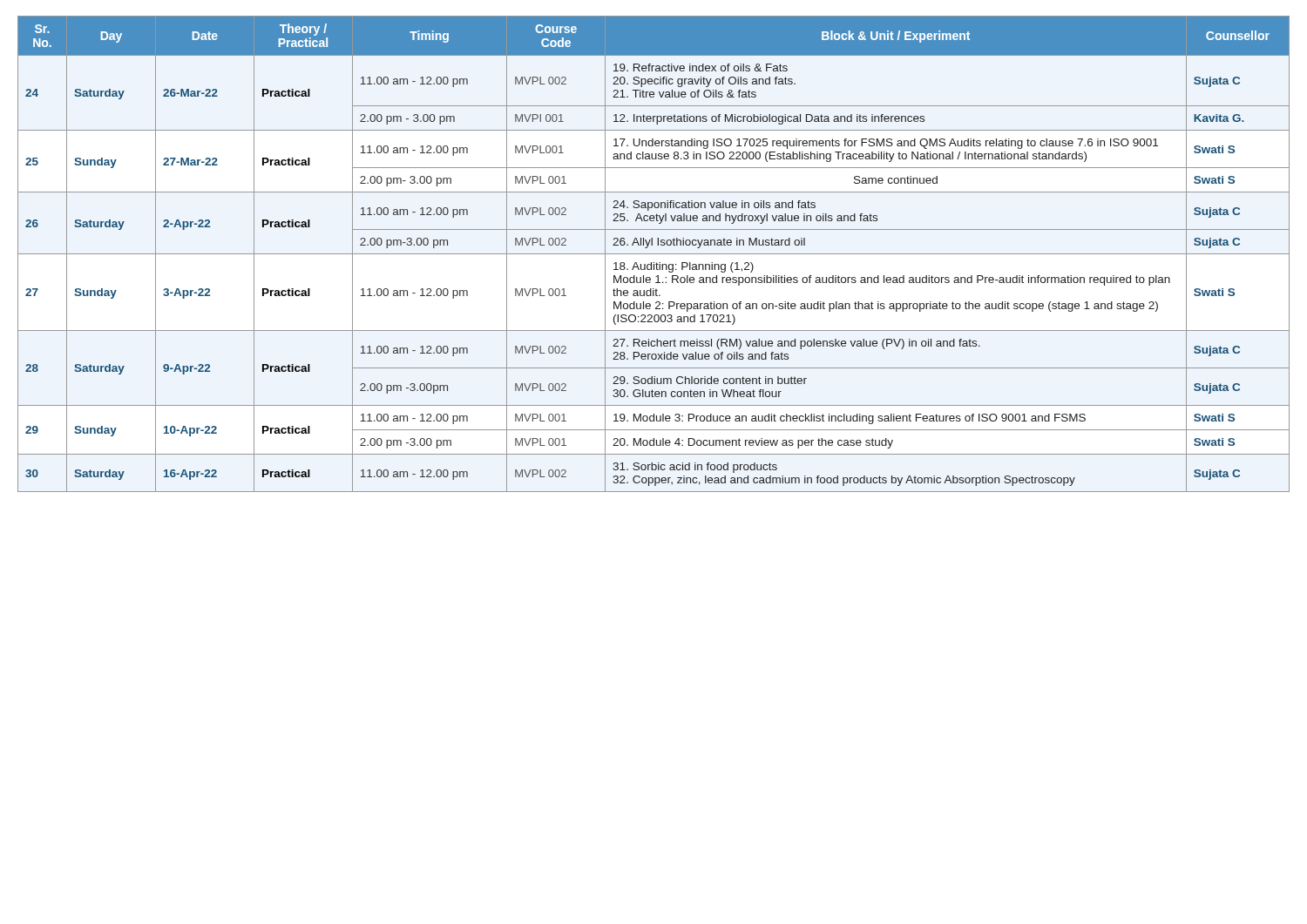The height and width of the screenshot is (924, 1307).
Task: Locate the table
Action: click(x=654, y=254)
